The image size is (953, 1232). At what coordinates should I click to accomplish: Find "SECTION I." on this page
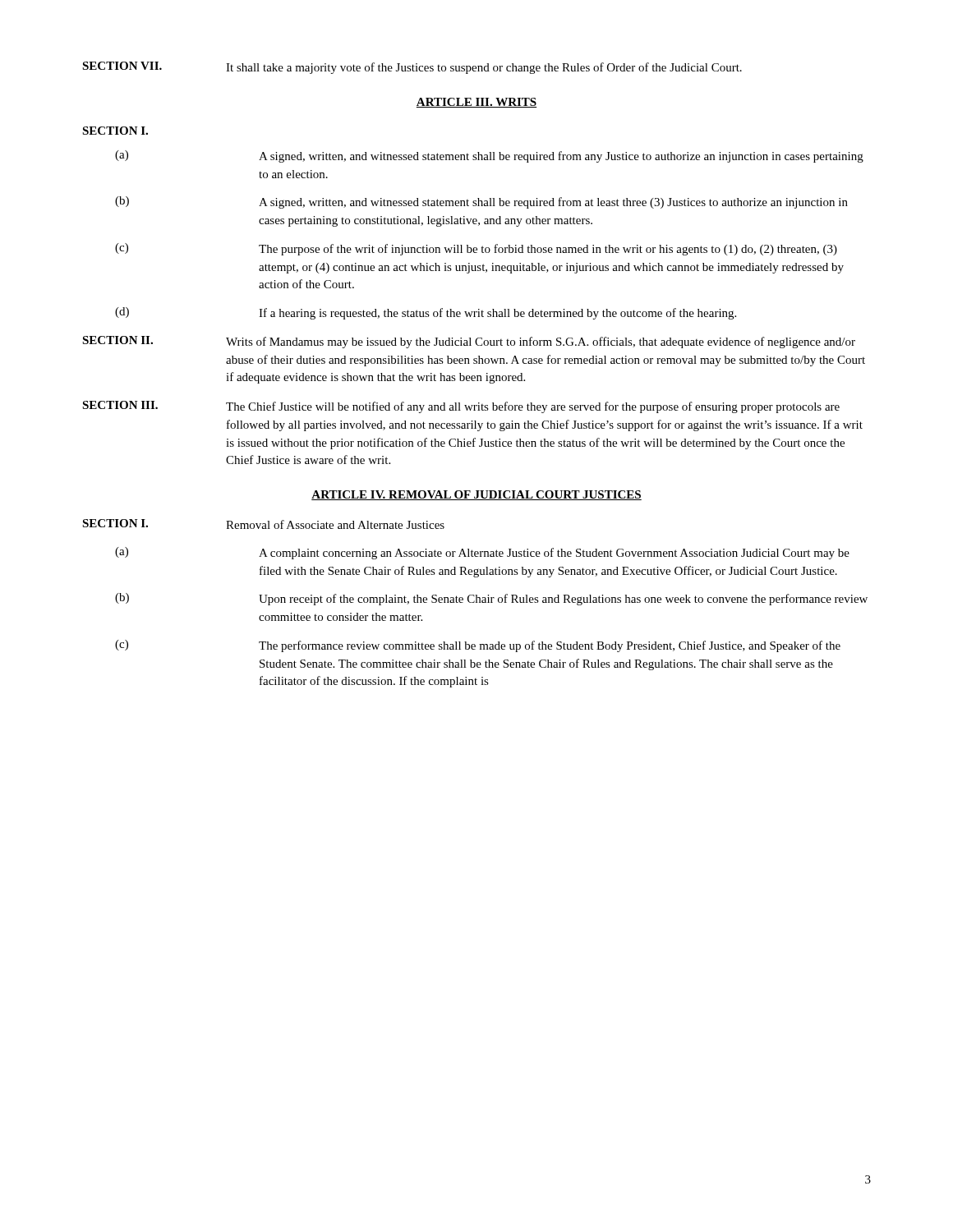pos(115,130)
